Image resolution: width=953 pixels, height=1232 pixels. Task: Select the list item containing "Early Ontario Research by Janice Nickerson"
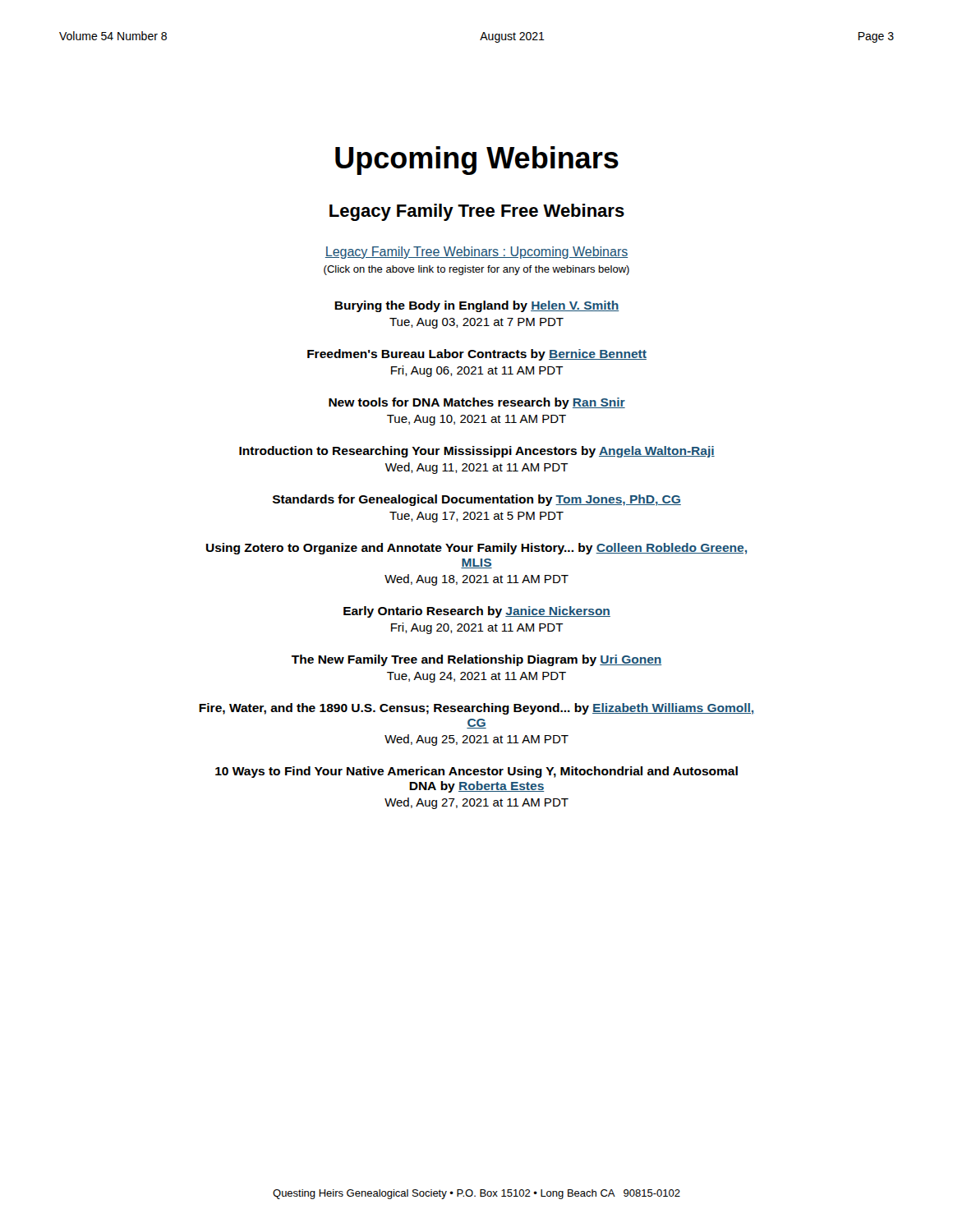coord(476,619)
